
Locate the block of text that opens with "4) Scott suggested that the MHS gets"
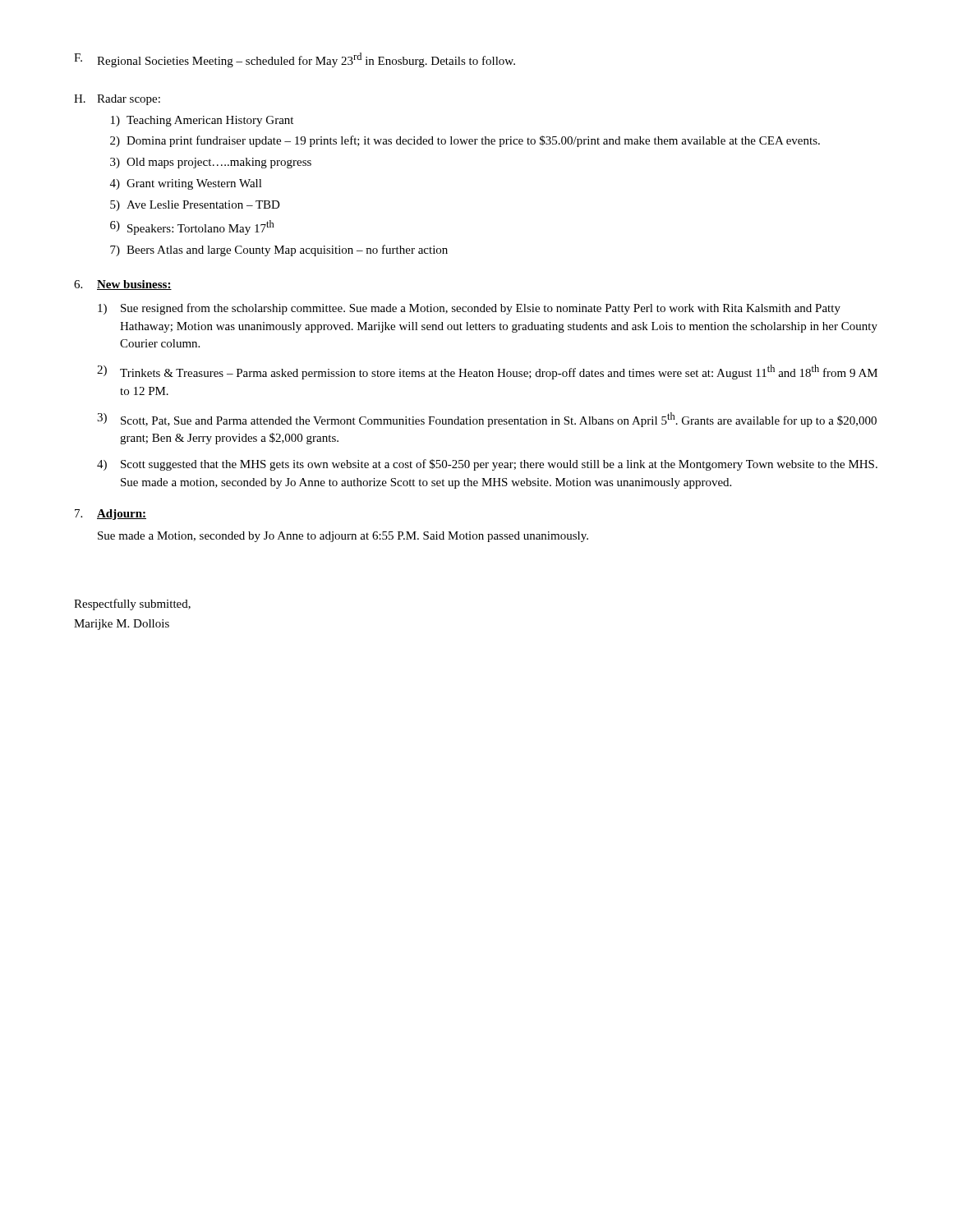(x=488, y=474)
